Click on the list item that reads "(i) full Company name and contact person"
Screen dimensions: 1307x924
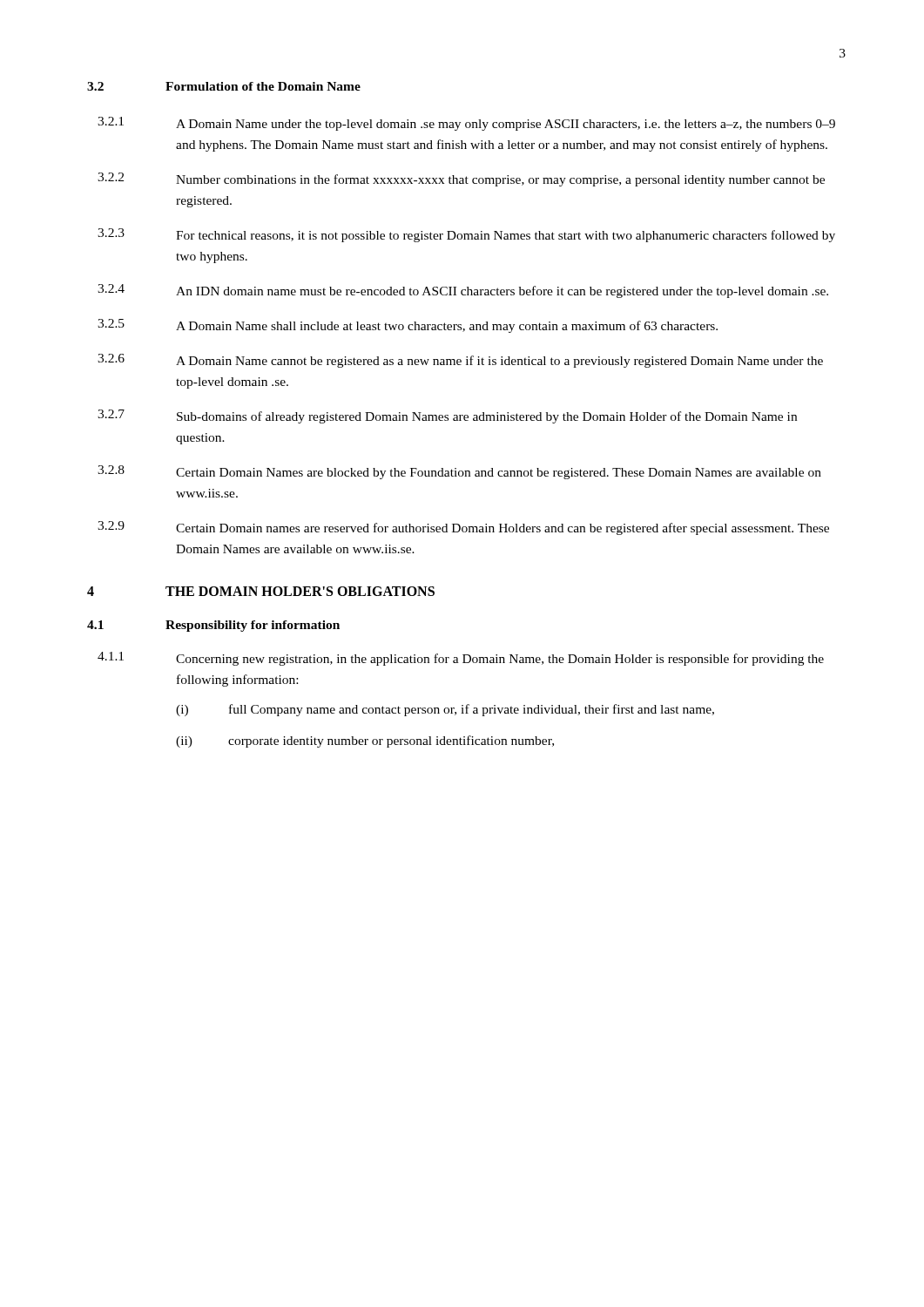(x=511, y=710)
